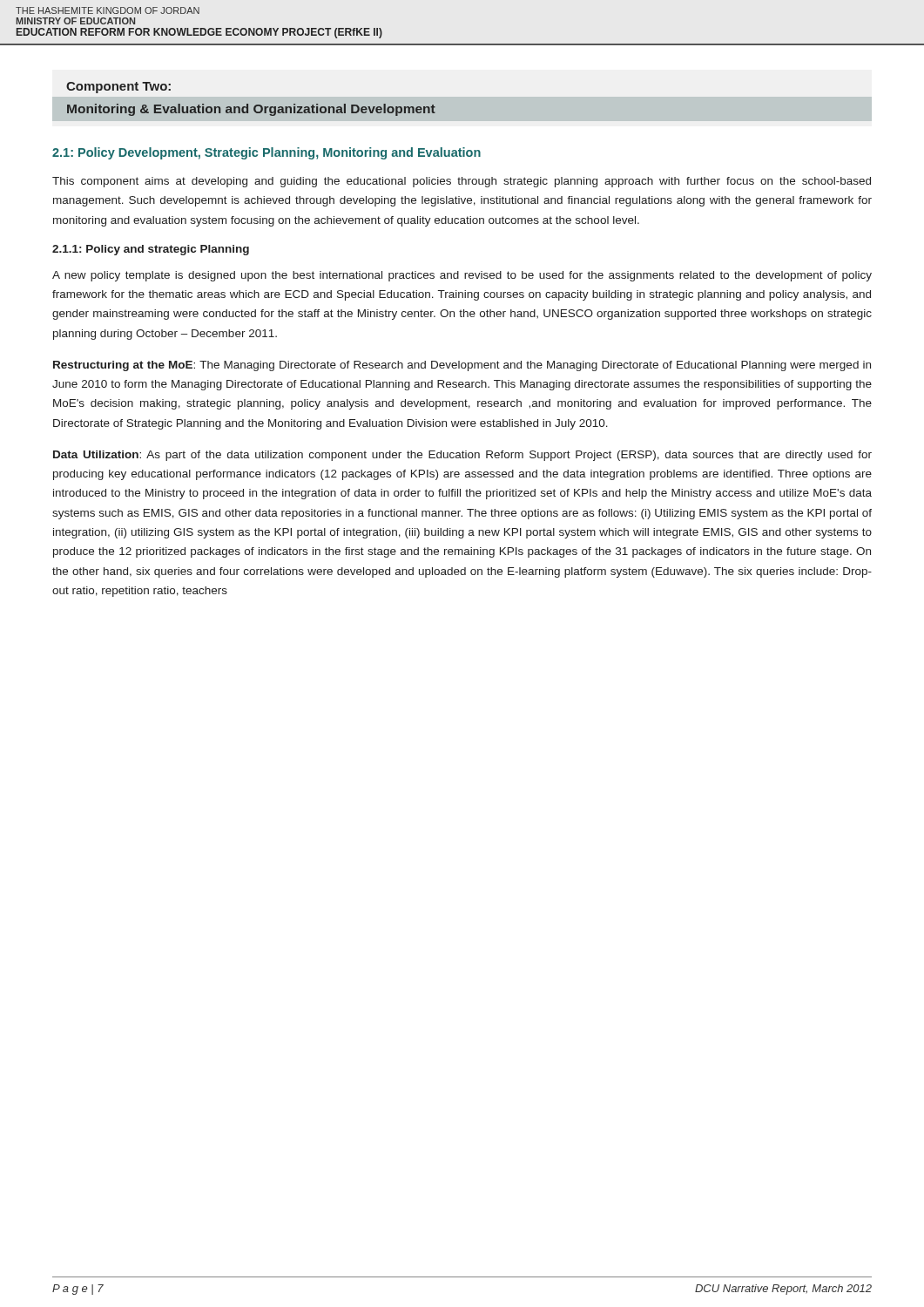Screen dimensions: 1307x924
Task: Click on the passage starting "A new policy template is designed upon the"
Action: [x=462, y=304]
